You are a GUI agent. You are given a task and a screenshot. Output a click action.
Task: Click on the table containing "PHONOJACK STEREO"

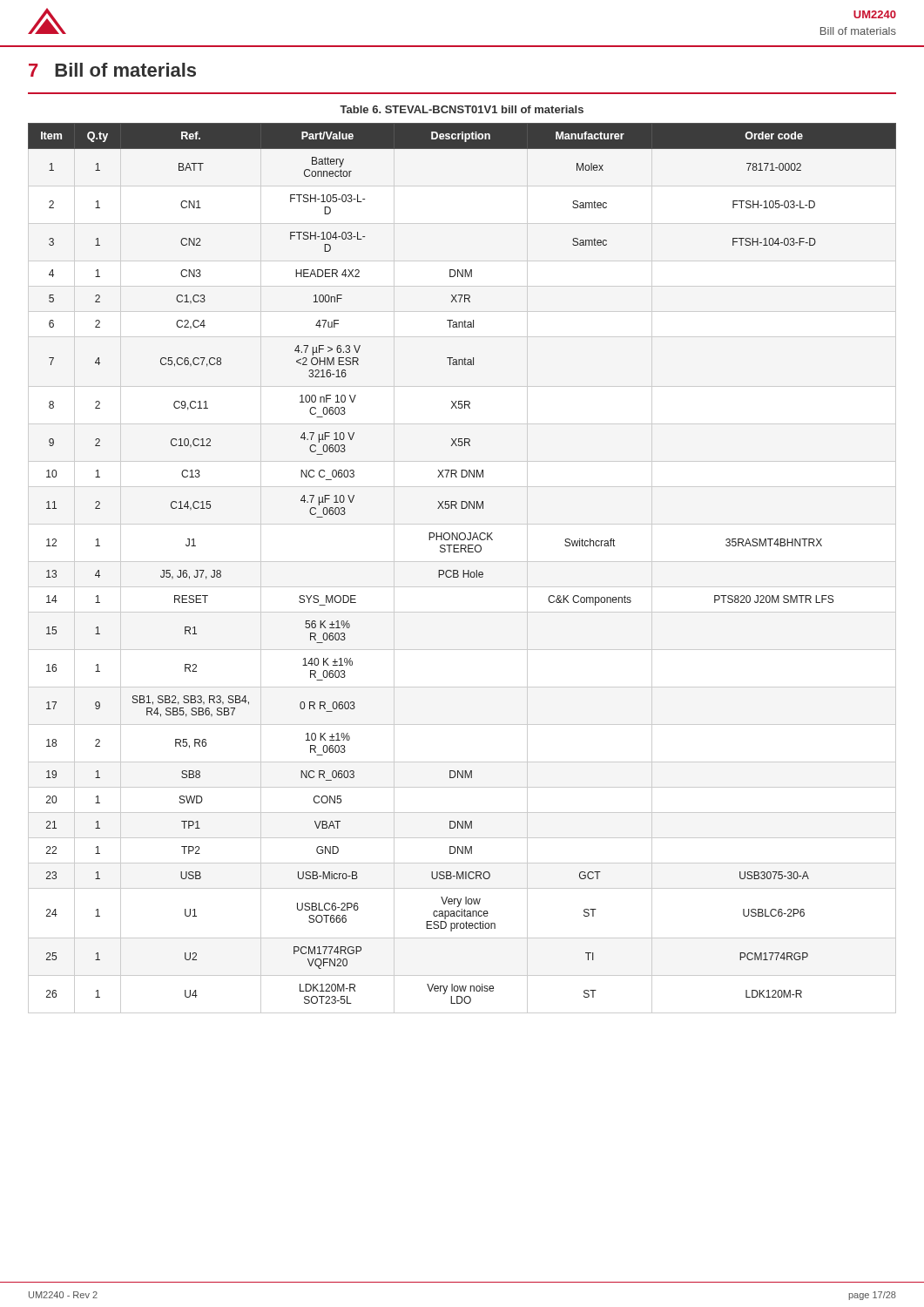click(x=462, y=568)
